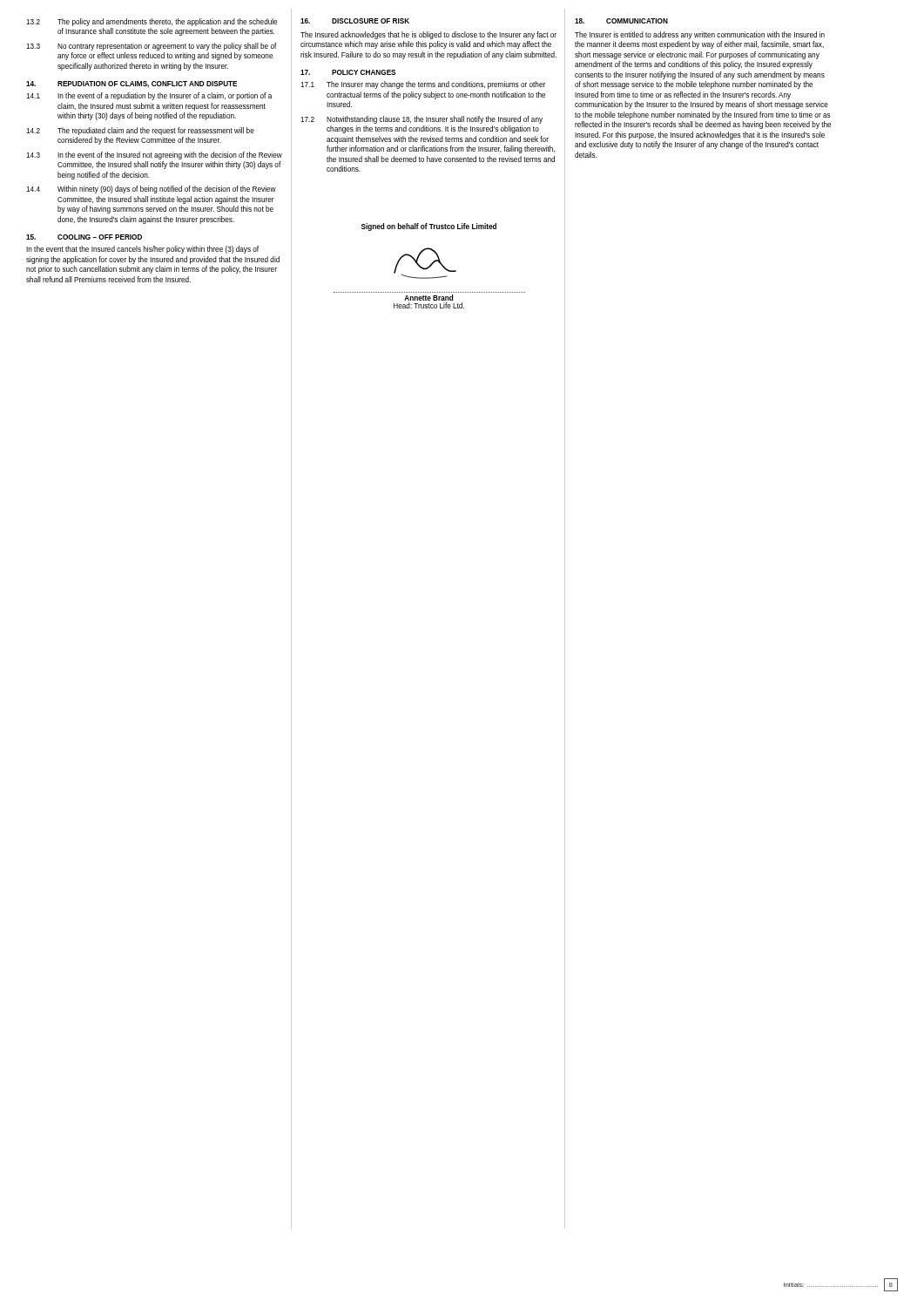924x1307 pixels.
Task: Find the element starting "In the event that the Insured cancels his/her"
Action: (153, 265)
